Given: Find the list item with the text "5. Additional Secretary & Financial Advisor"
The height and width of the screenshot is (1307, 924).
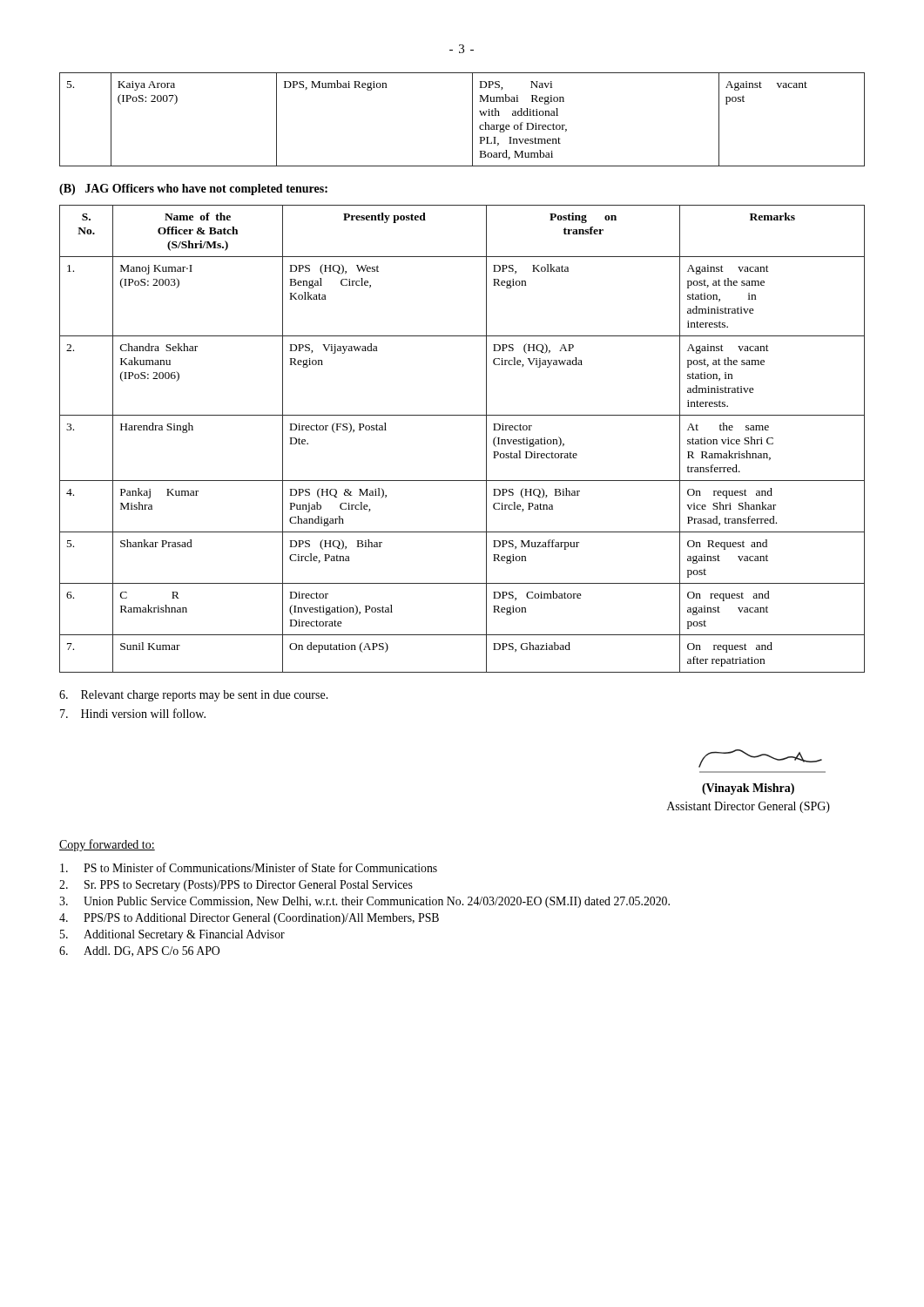Looking at the screenshot, I should pos(172,935).
